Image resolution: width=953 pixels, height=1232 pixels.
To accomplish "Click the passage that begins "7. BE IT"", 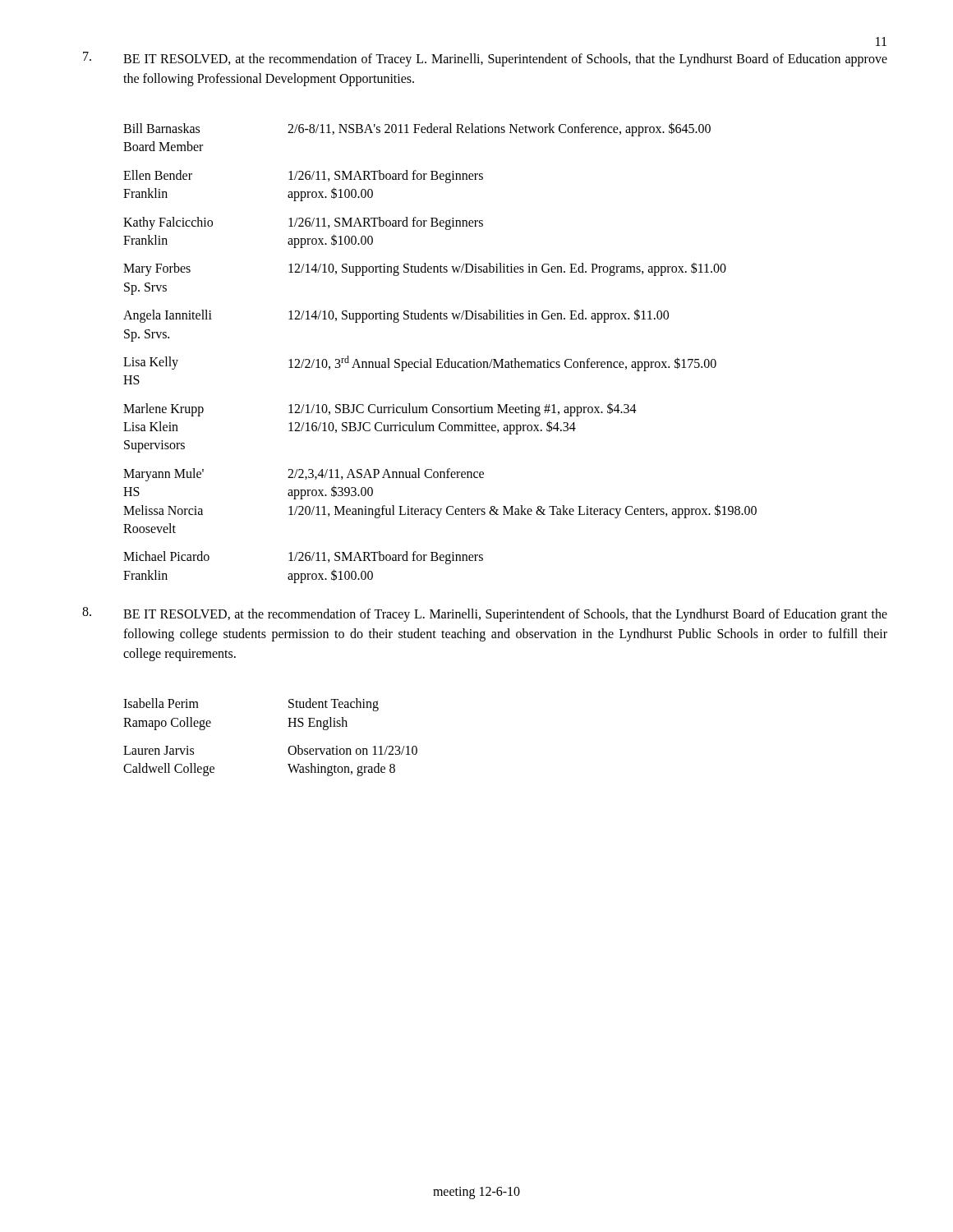I will click(x=485, y=59).
